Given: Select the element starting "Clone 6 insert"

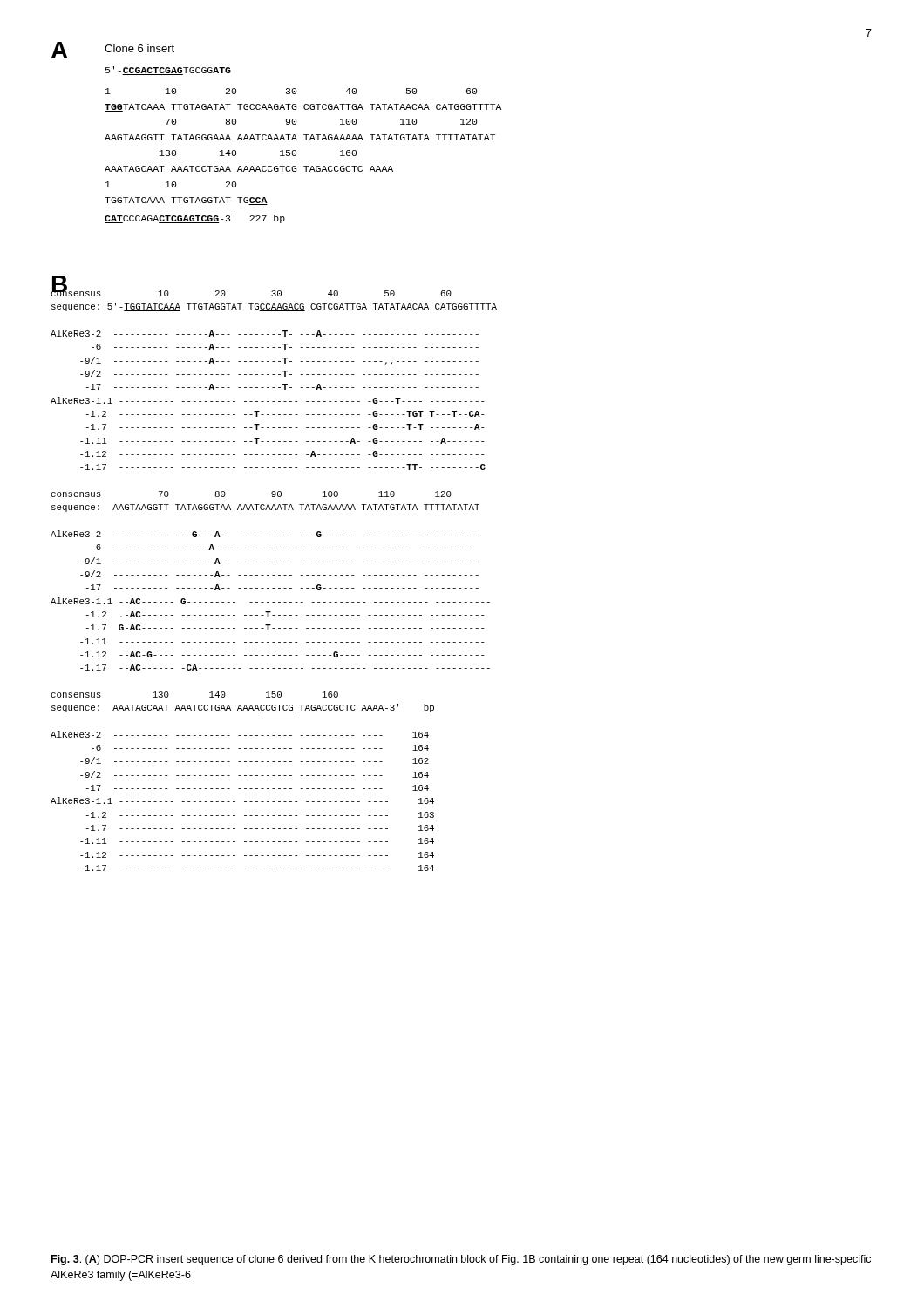Looking at the screenshot, I should (140, 48).
